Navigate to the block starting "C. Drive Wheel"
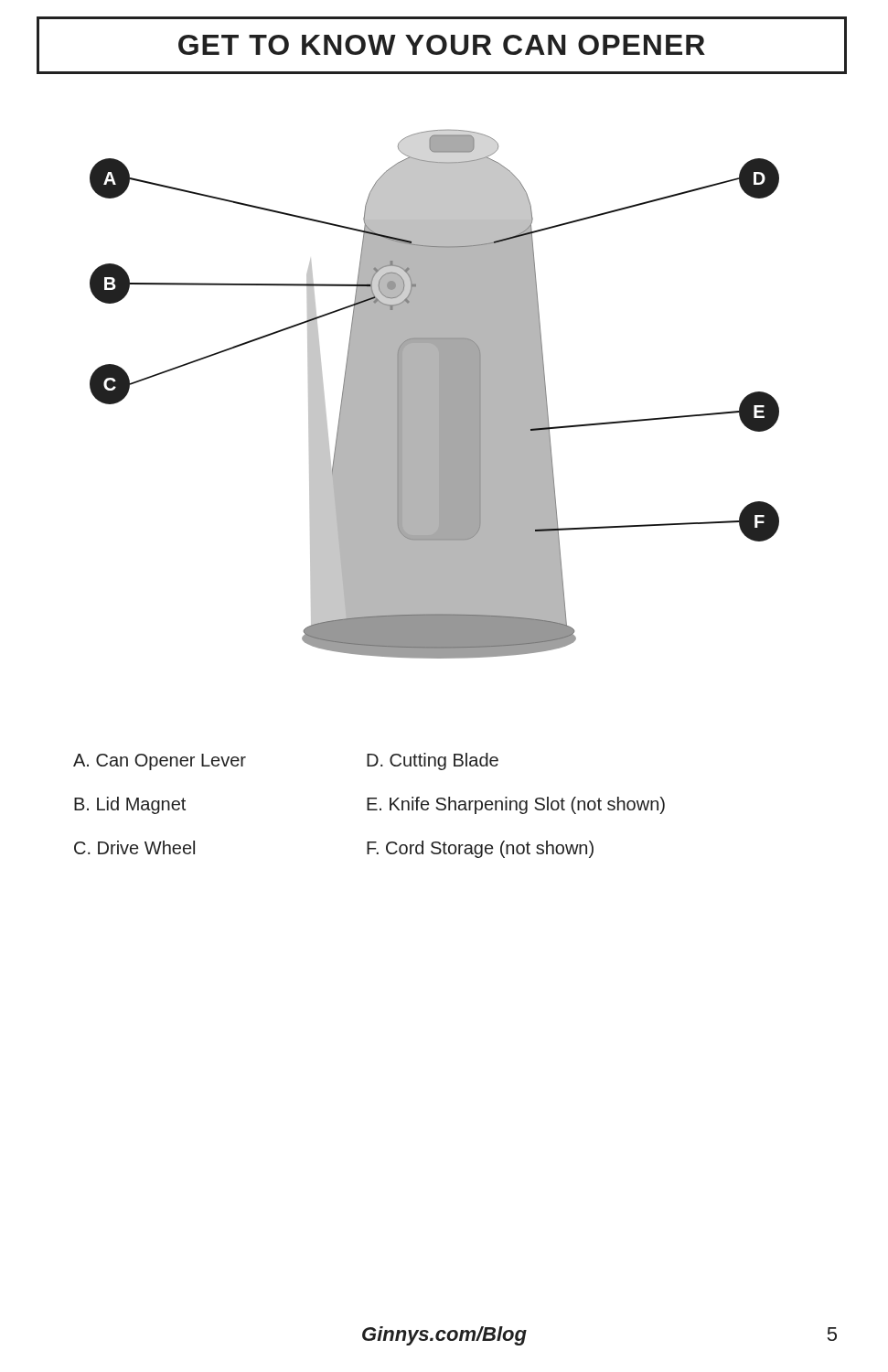 [x=135, y=848]
